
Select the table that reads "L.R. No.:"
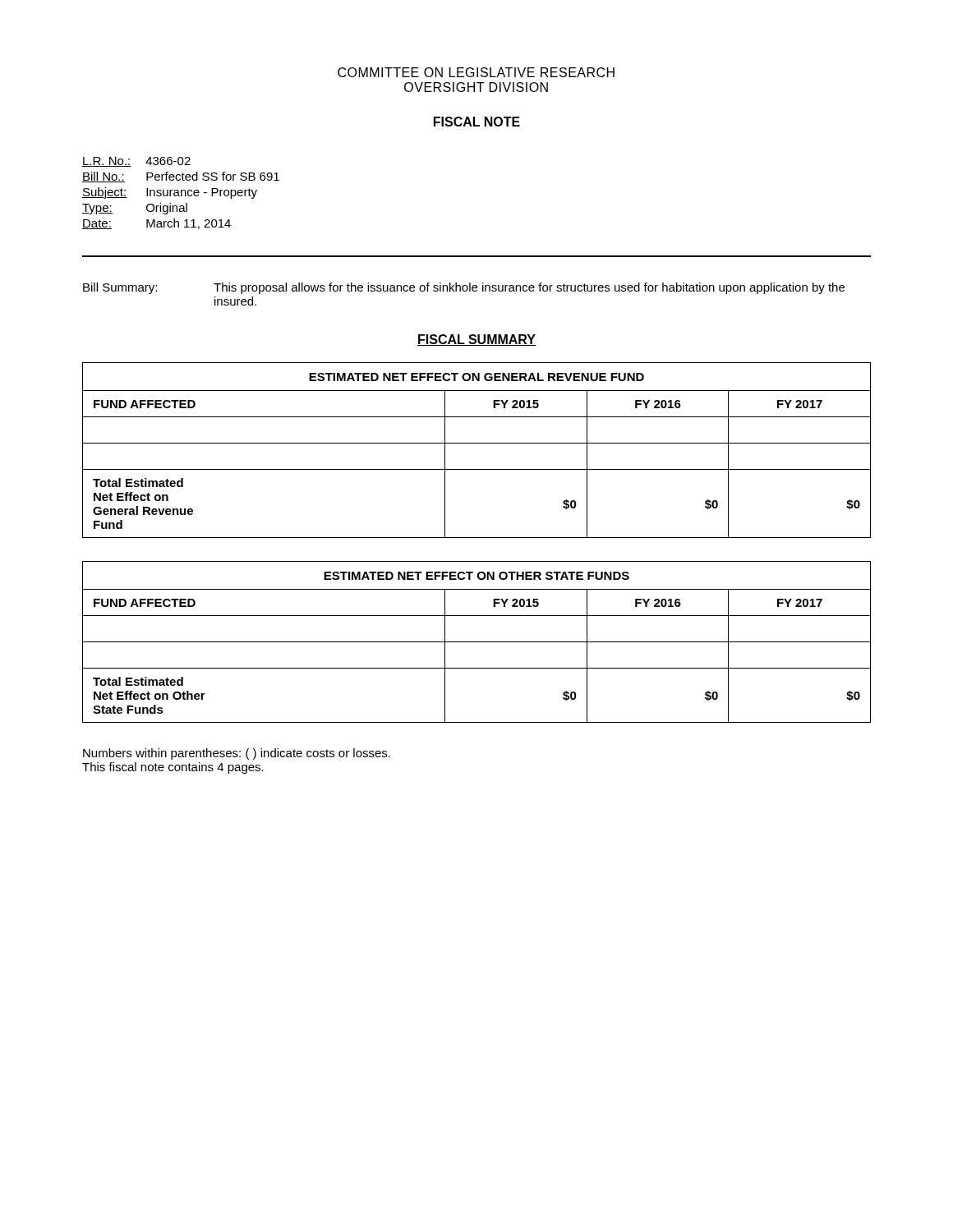pos(476,192)
